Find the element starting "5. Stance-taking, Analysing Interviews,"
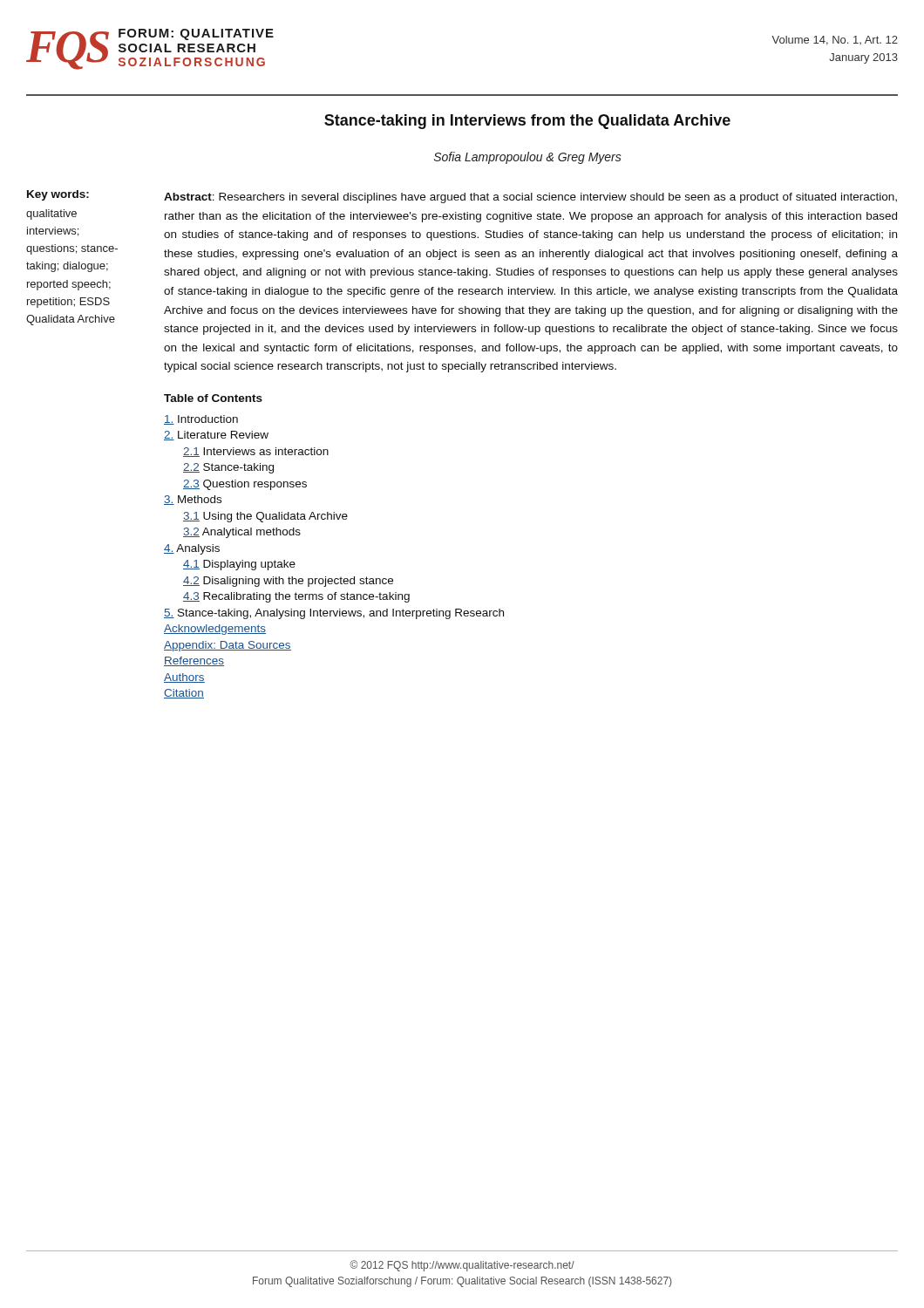Viewport: 924px width, 1308px height. tap(334, 613)
